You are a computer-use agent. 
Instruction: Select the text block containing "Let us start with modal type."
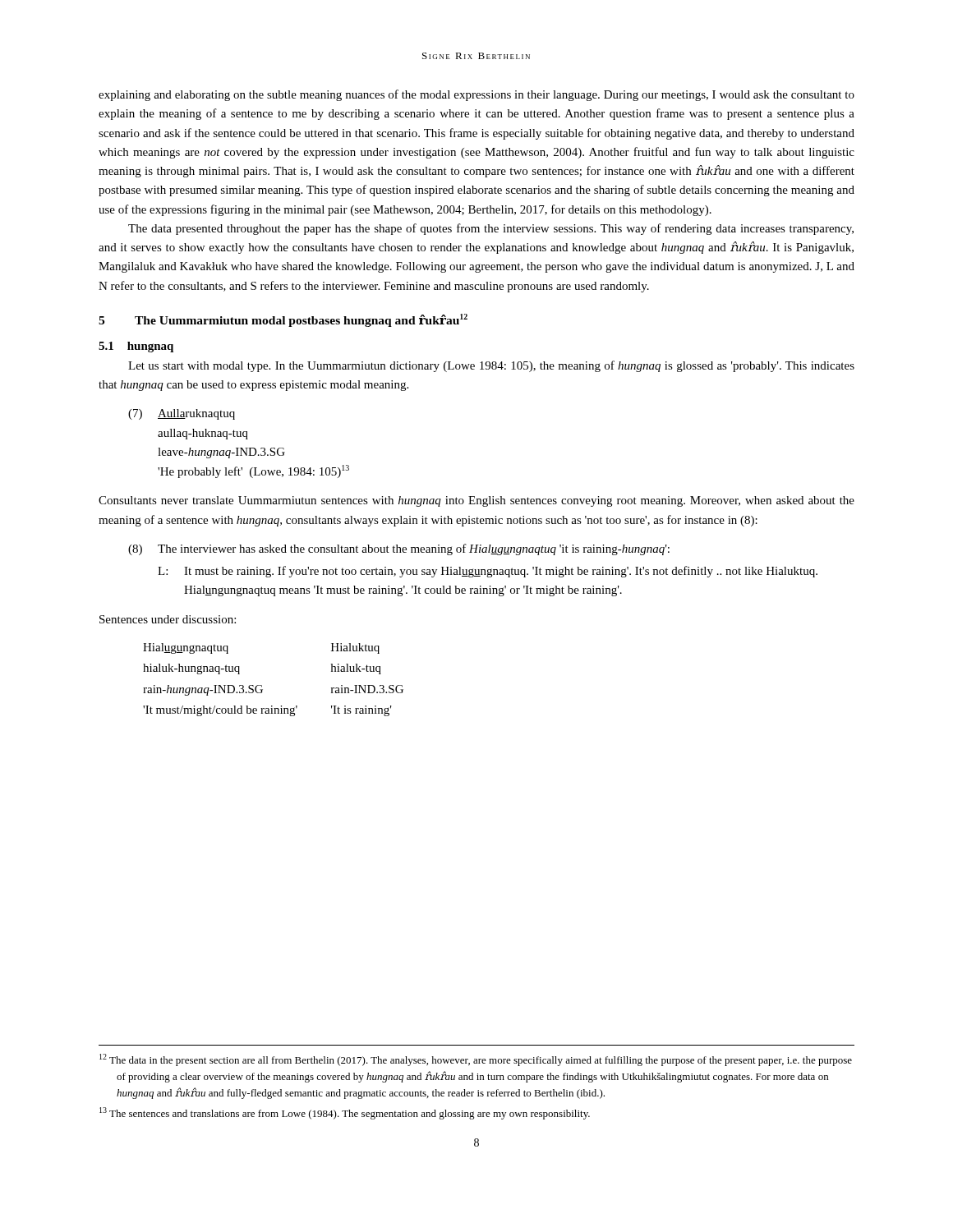coord(476,376)
